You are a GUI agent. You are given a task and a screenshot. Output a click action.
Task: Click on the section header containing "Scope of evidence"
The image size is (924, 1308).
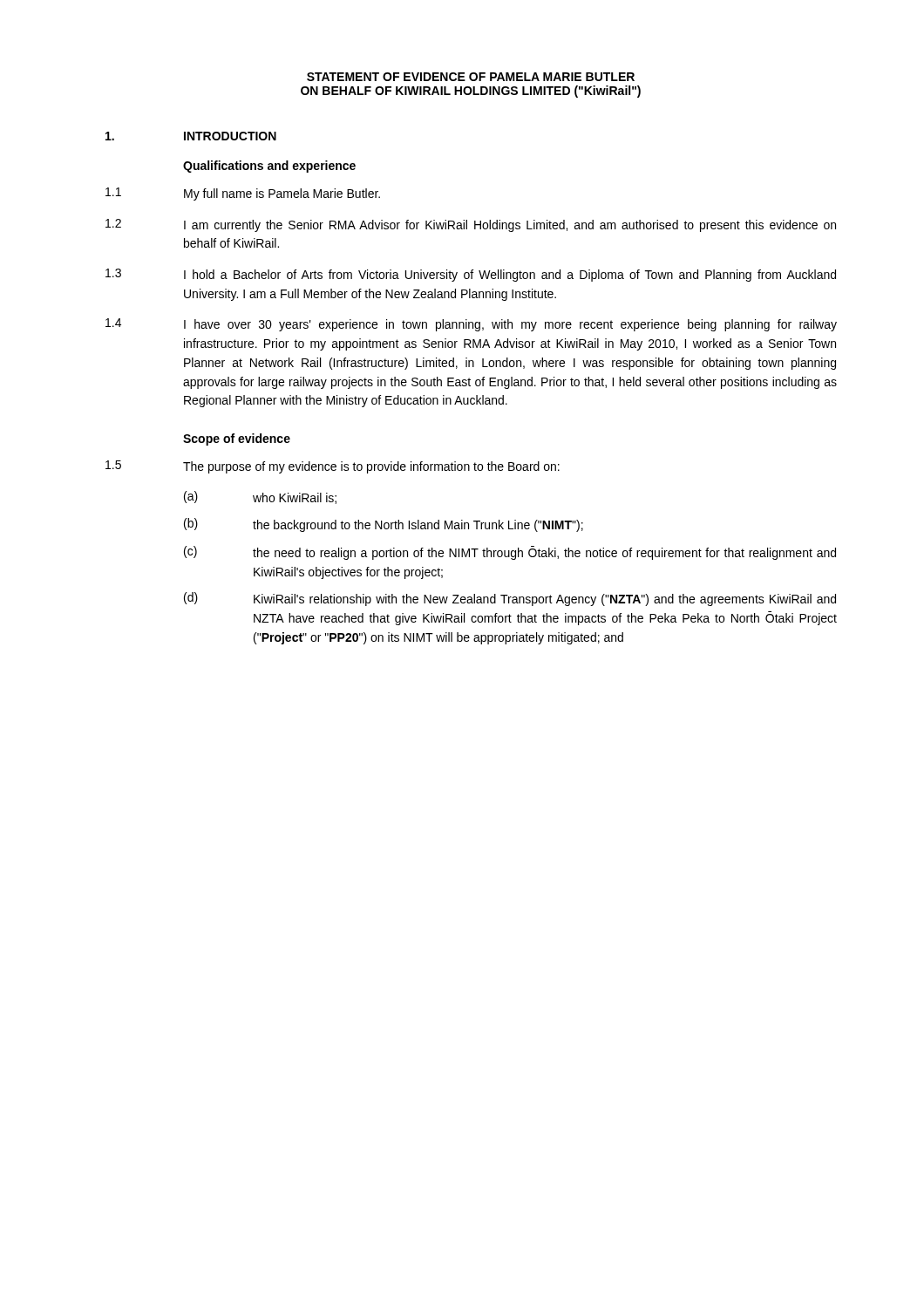tap(237, 439)
